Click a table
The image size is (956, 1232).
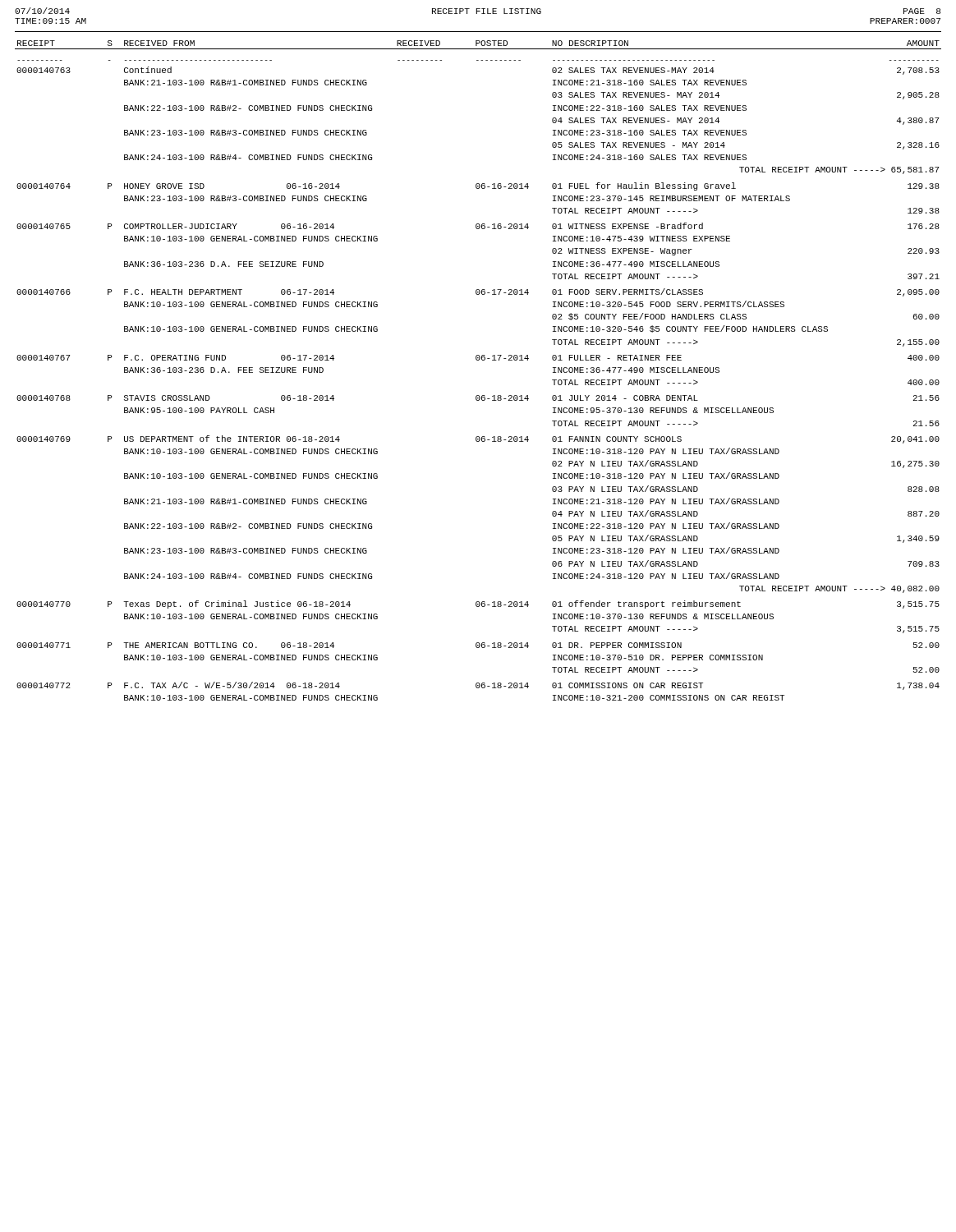[x=478, y=368]
